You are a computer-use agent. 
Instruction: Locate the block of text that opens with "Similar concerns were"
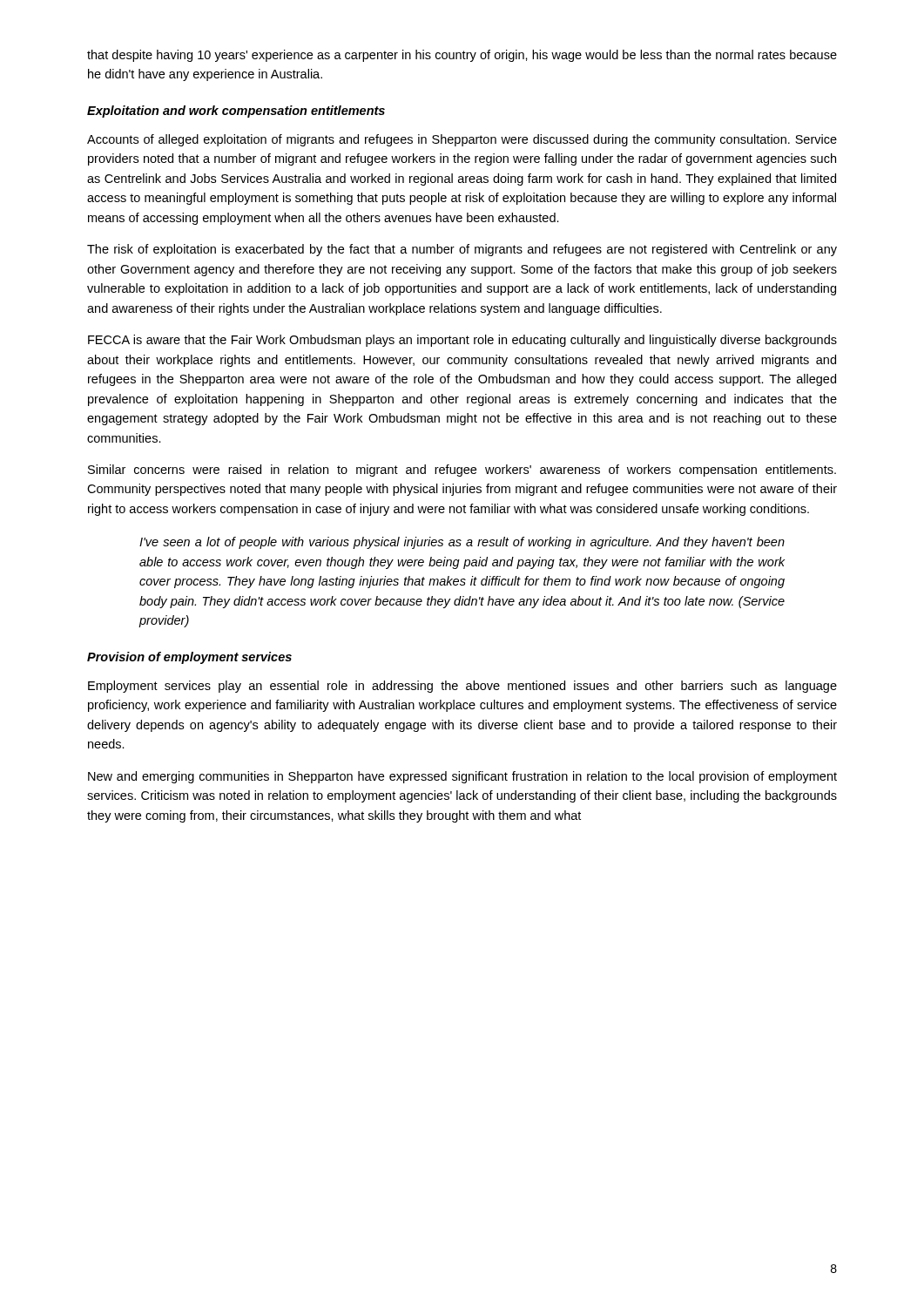coord(462,489)
